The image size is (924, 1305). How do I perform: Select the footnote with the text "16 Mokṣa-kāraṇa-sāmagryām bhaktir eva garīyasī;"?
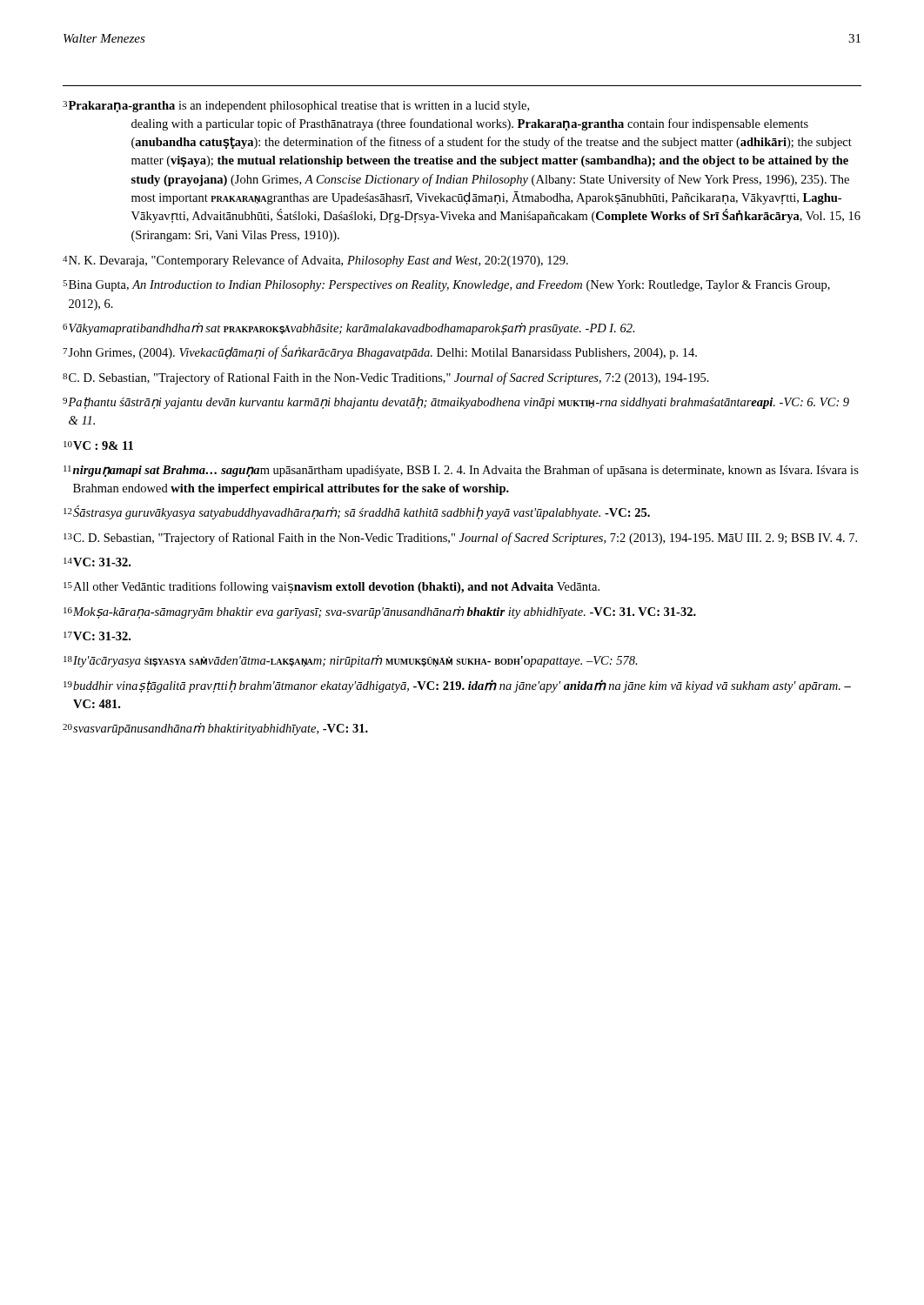[462, 612]
